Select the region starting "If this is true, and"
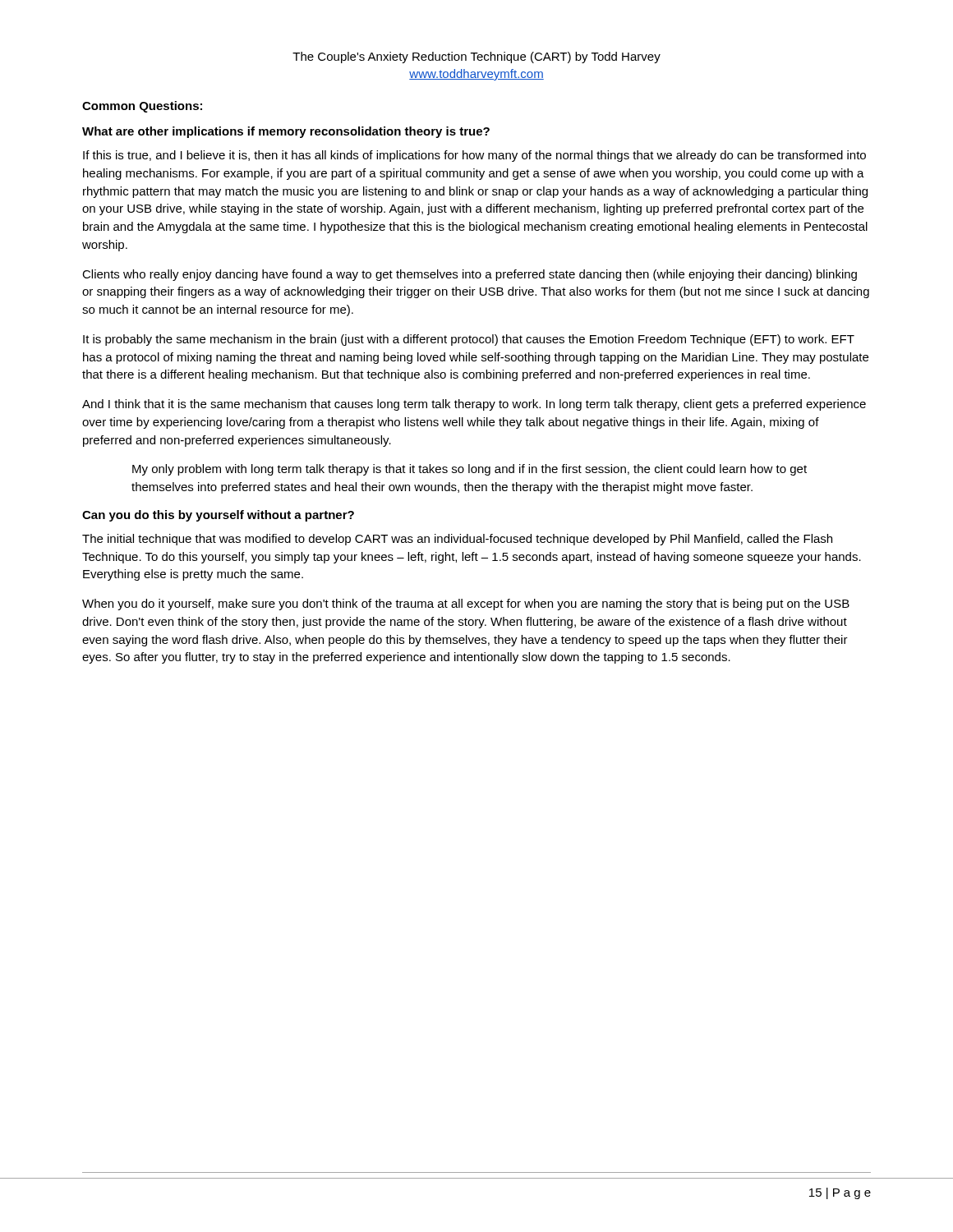 pyautogui.click(x=475, y=199)
